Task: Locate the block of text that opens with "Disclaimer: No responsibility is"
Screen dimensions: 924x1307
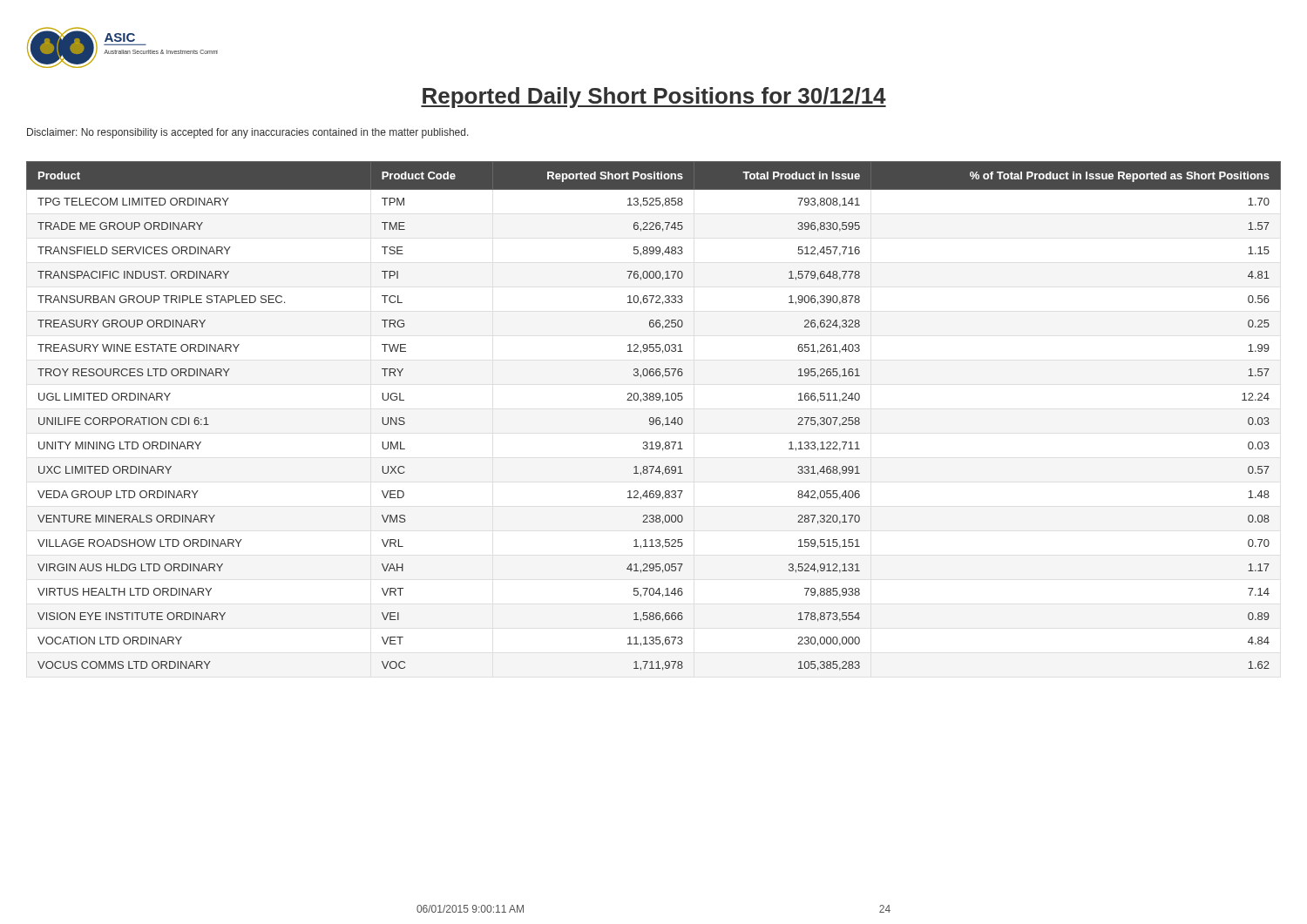Action: point(248,132)
